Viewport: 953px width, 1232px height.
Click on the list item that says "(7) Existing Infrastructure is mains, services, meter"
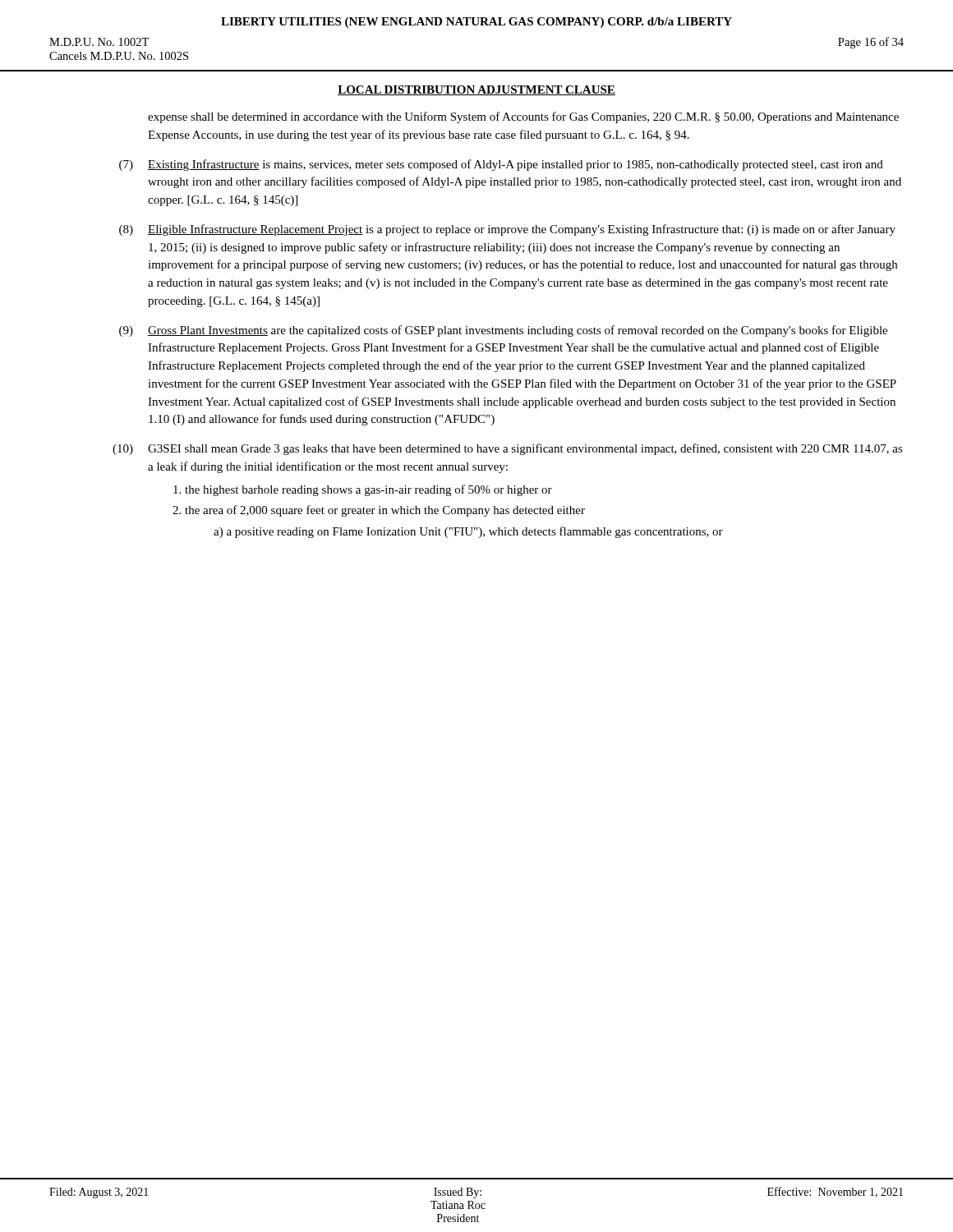(x=476, y=182)
